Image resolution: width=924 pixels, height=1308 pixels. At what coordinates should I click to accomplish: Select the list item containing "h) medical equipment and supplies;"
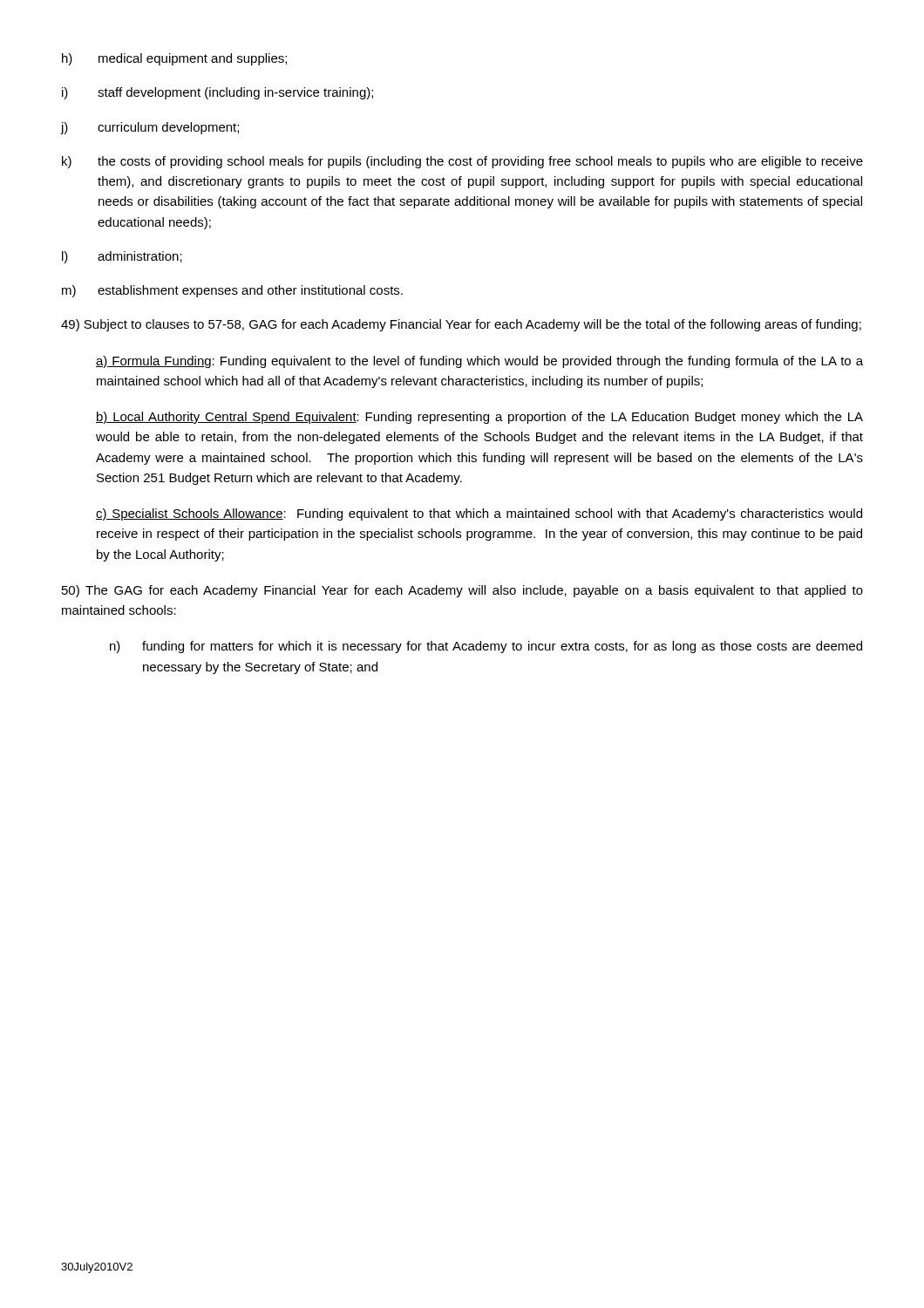(x=174, y=59)
